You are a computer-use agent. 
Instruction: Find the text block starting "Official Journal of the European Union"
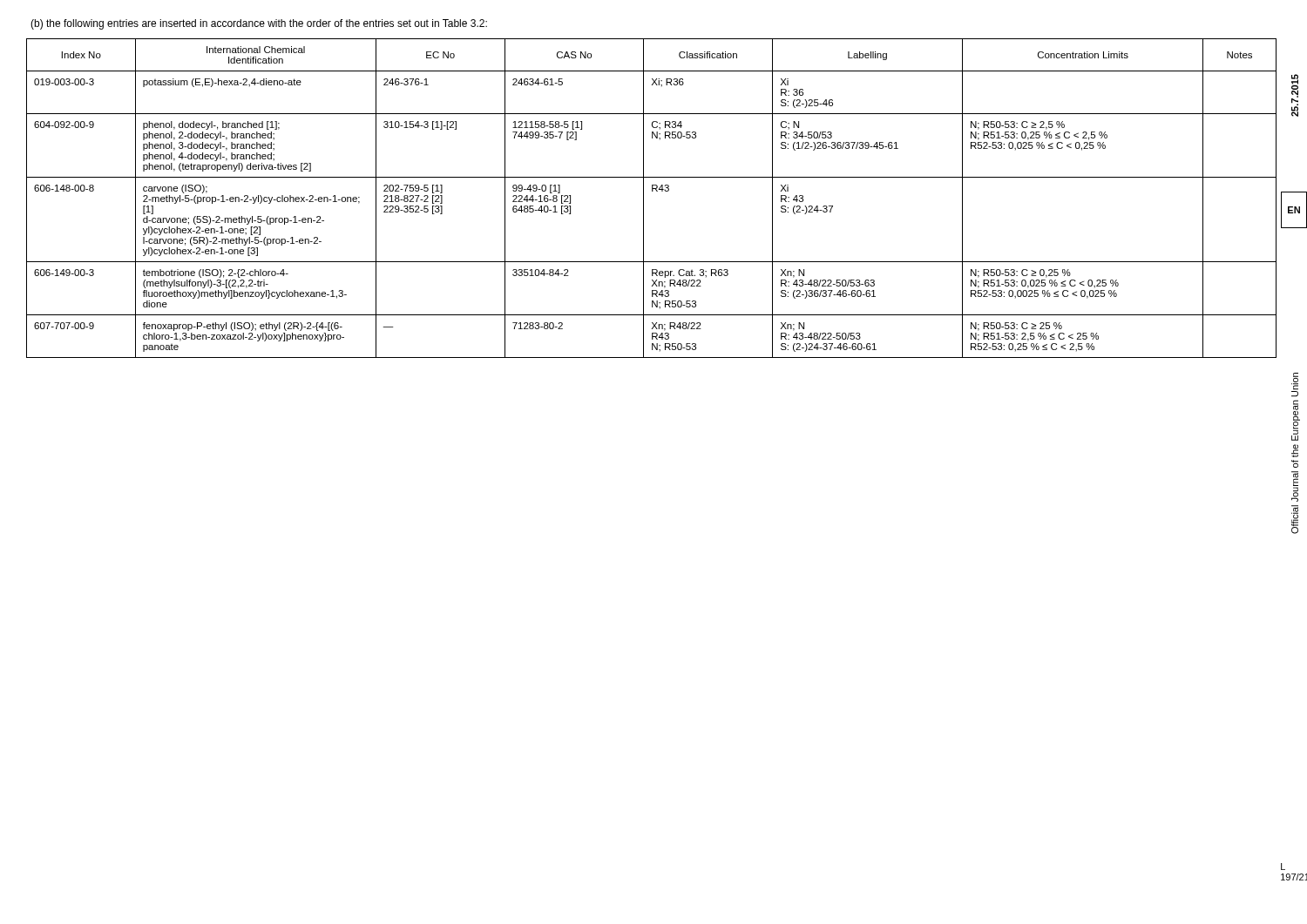click(1295, 453)
